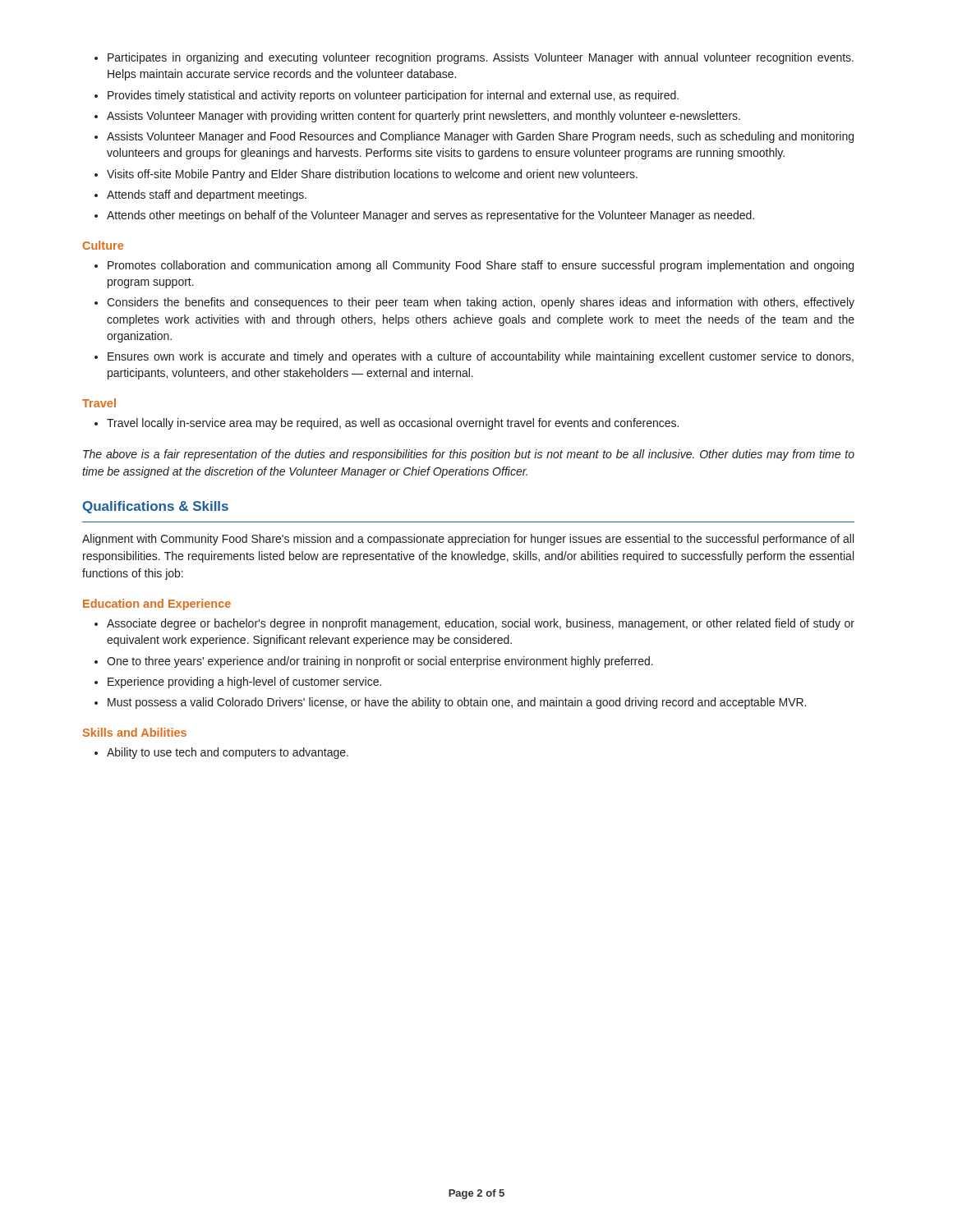
Task: Find the list item containing "Must possess a valid Colorado Drivers'"
Action: coord(457,702)
